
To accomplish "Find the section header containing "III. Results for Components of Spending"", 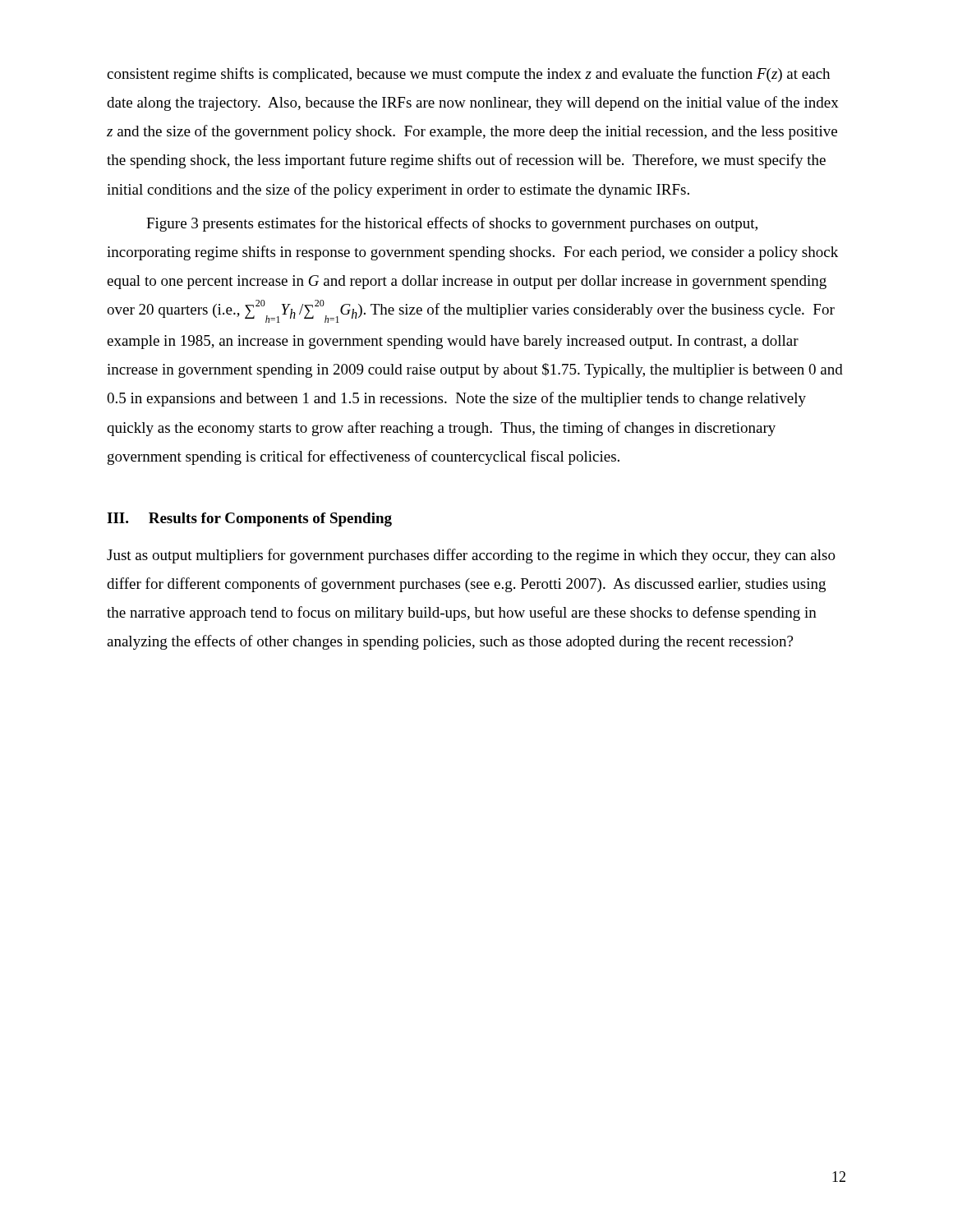I will (x=249, y=518).
